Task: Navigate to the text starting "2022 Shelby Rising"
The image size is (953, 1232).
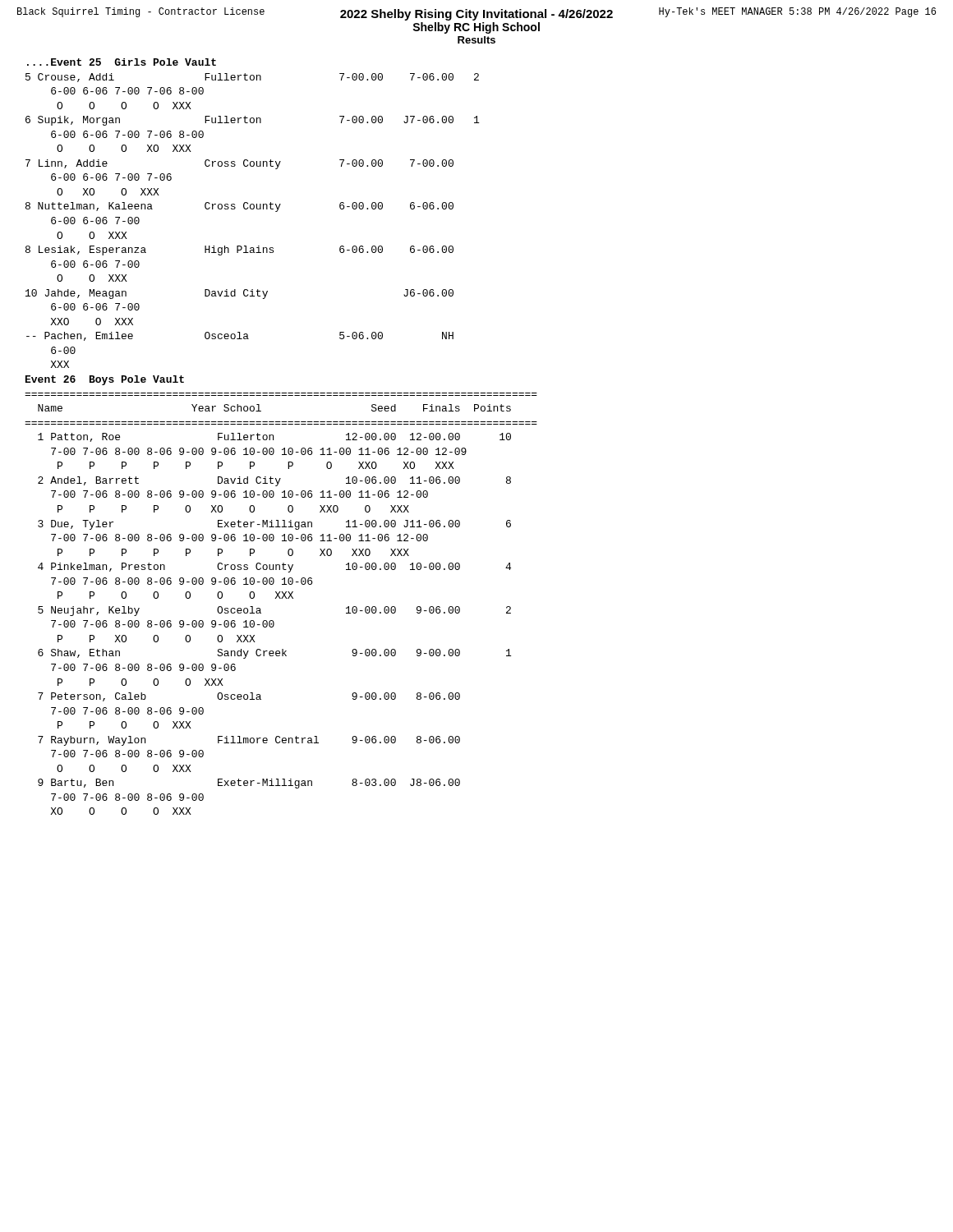Action: (x=476, y=14)
